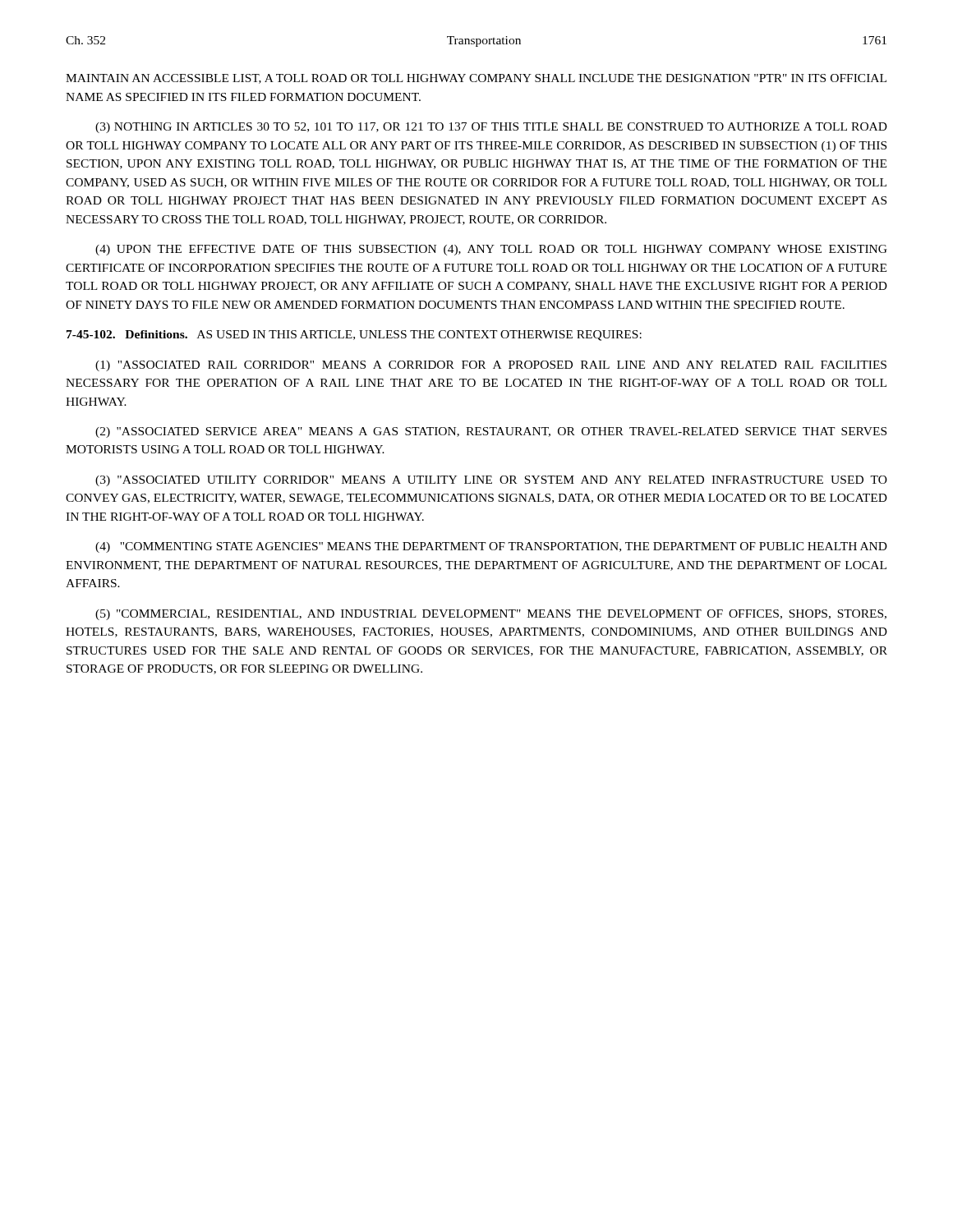Locate the text starting "(4) UPON THE"
The height and width of the screenshot is (1232, 953).
point(476,276)
